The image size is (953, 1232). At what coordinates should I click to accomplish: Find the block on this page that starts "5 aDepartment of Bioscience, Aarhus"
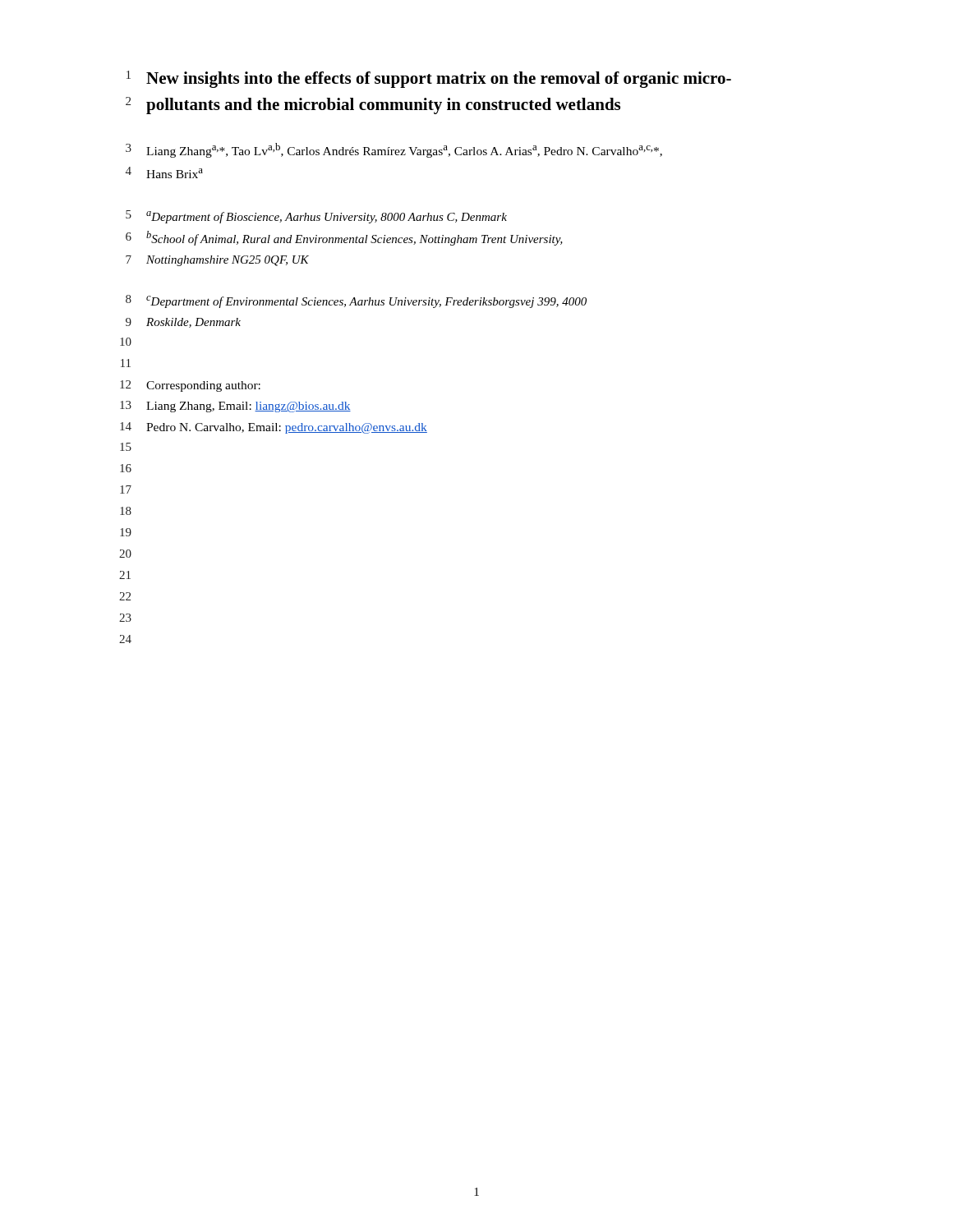pos(476,216)
